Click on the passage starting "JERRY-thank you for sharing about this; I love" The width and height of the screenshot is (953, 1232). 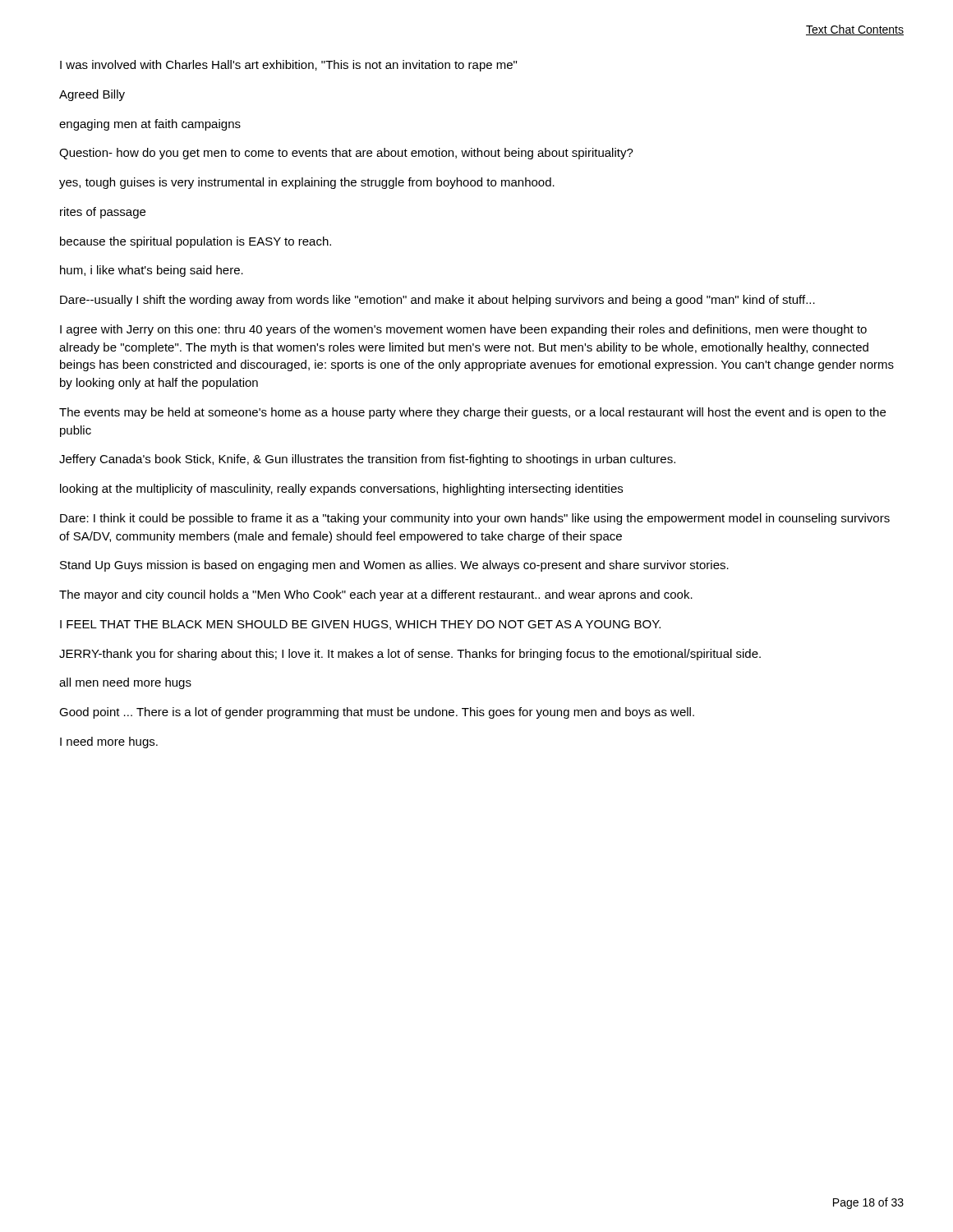click(x=410, y=653)
